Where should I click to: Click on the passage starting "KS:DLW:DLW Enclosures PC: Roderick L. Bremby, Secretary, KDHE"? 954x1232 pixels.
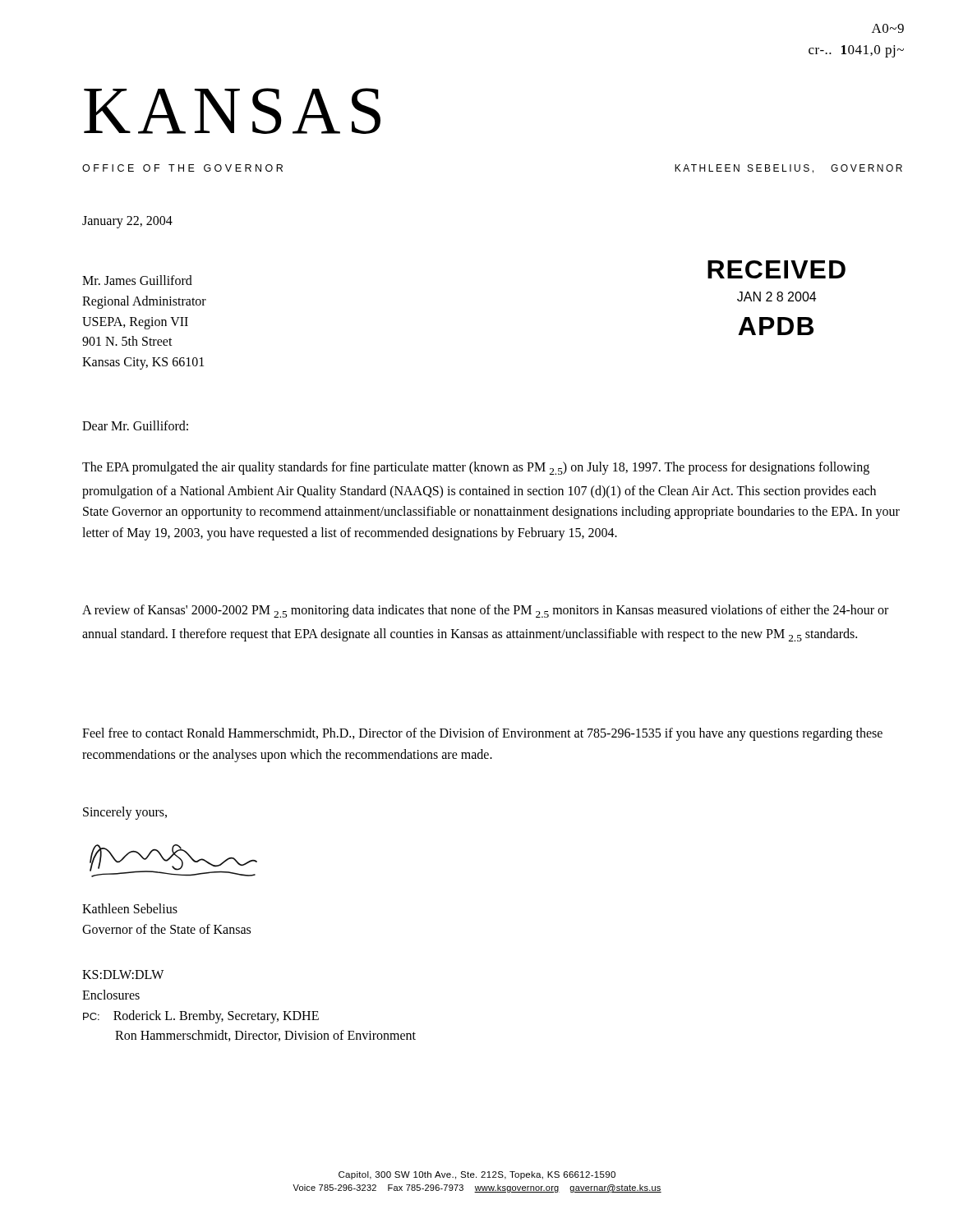[x=249, y=1005]
